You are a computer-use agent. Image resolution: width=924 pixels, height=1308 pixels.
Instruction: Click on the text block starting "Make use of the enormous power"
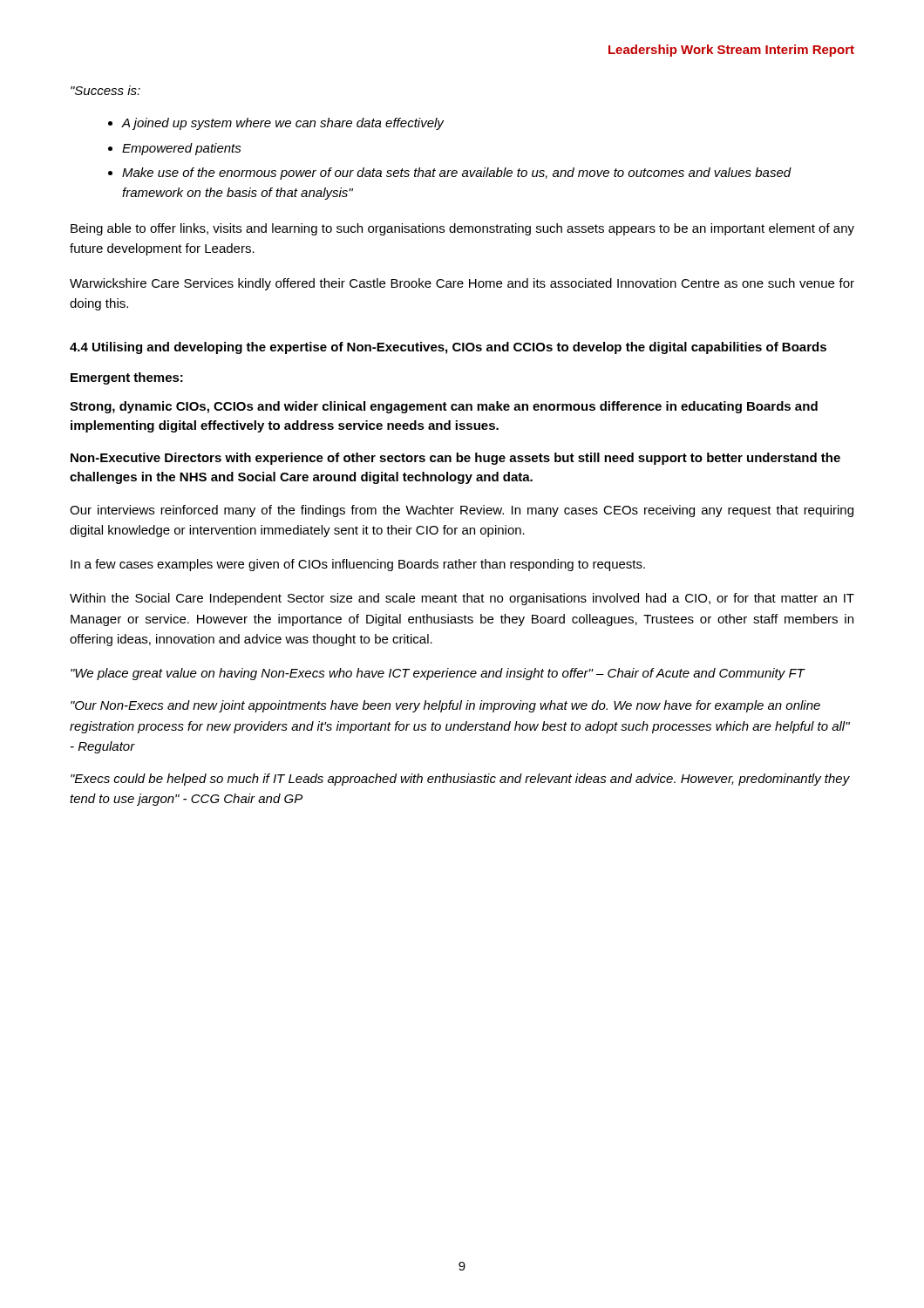tap(456, 182)
